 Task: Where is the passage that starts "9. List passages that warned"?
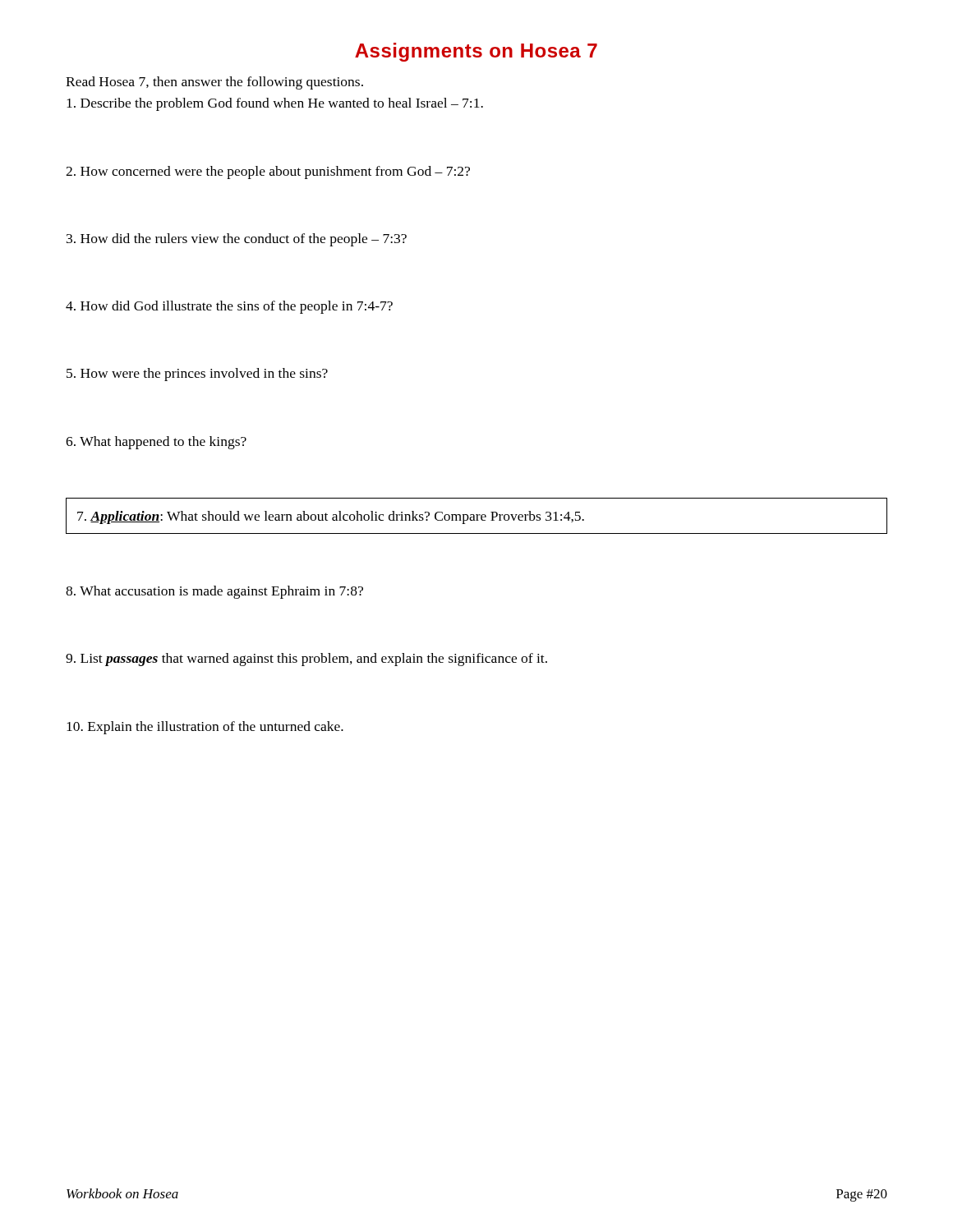(307, 658)
